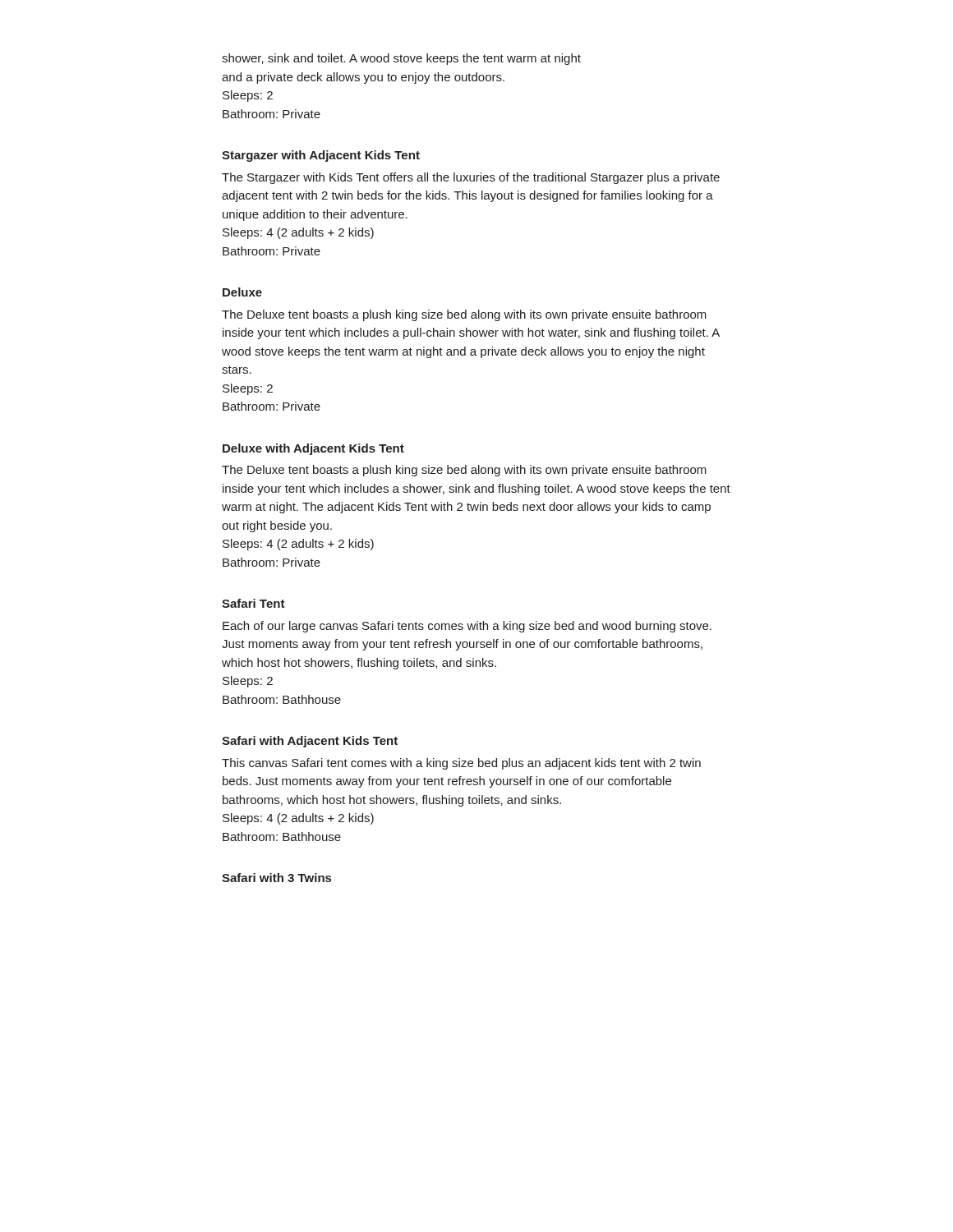Find the section header on this page that starts "Deluxe The Deluxe tent boasts a"
Viewport: 953px width, 1232px height.
point(476,350)
